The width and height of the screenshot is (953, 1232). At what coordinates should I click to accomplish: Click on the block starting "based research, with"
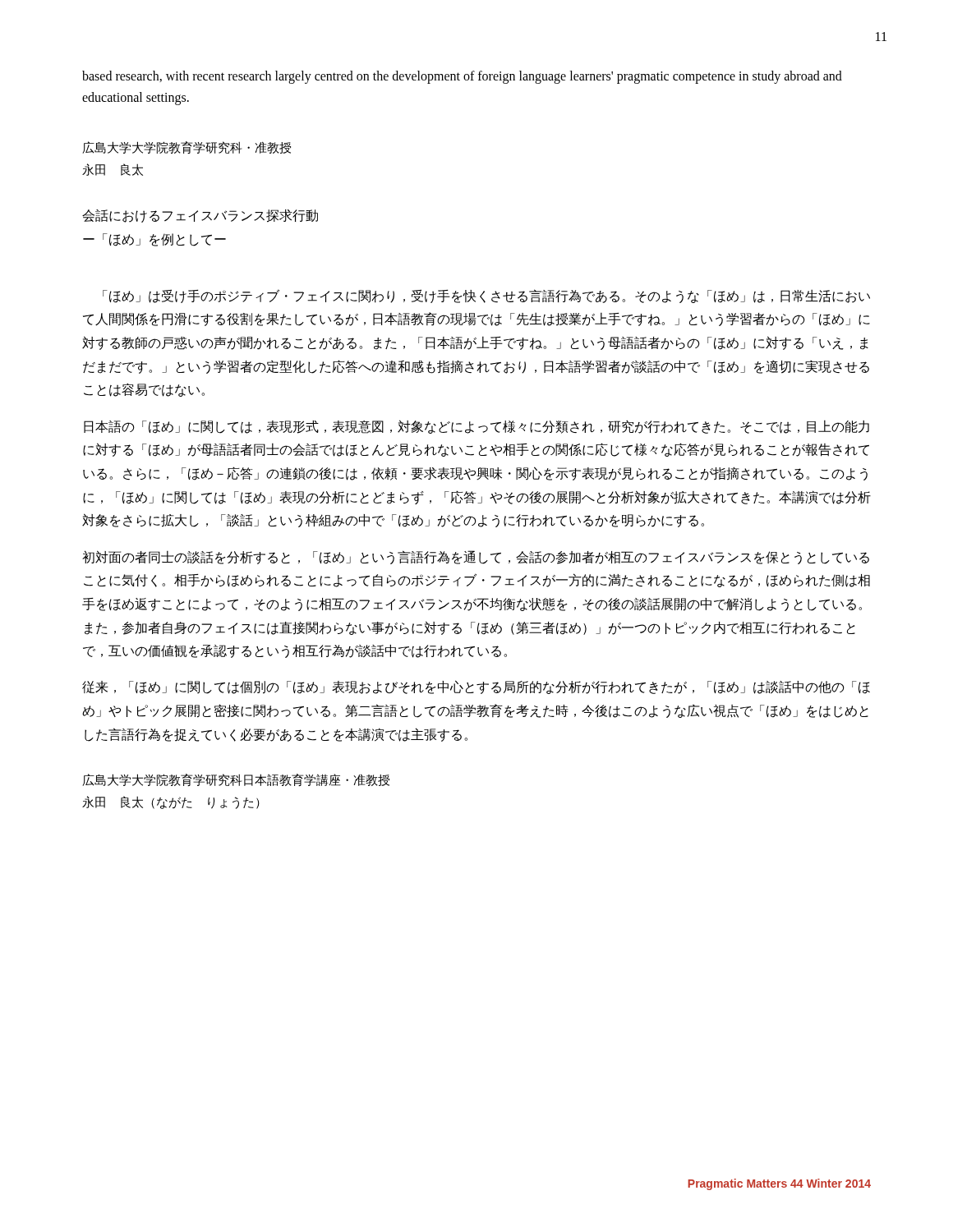(462, 86)
